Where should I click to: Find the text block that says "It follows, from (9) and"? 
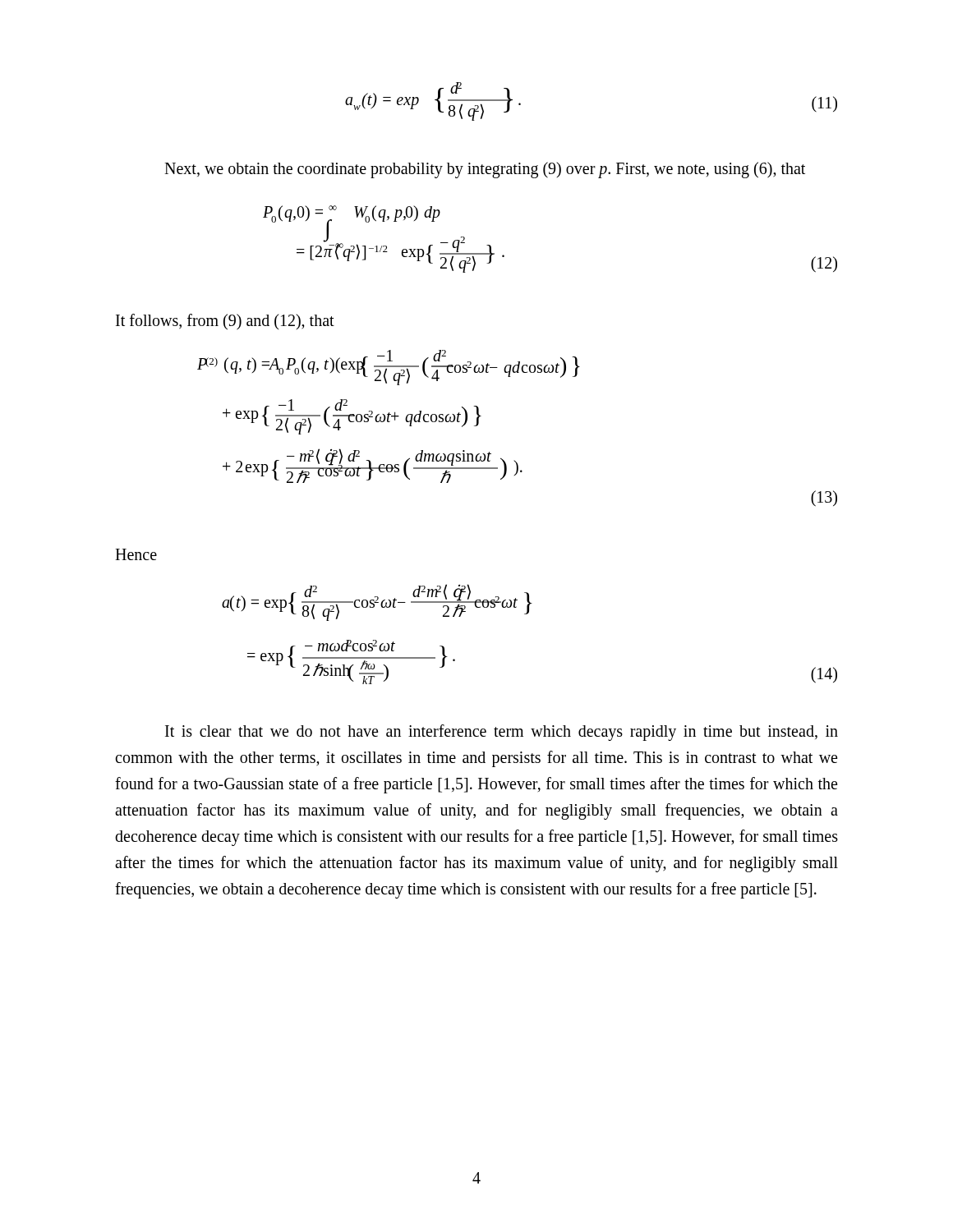(x=225, y=320)
